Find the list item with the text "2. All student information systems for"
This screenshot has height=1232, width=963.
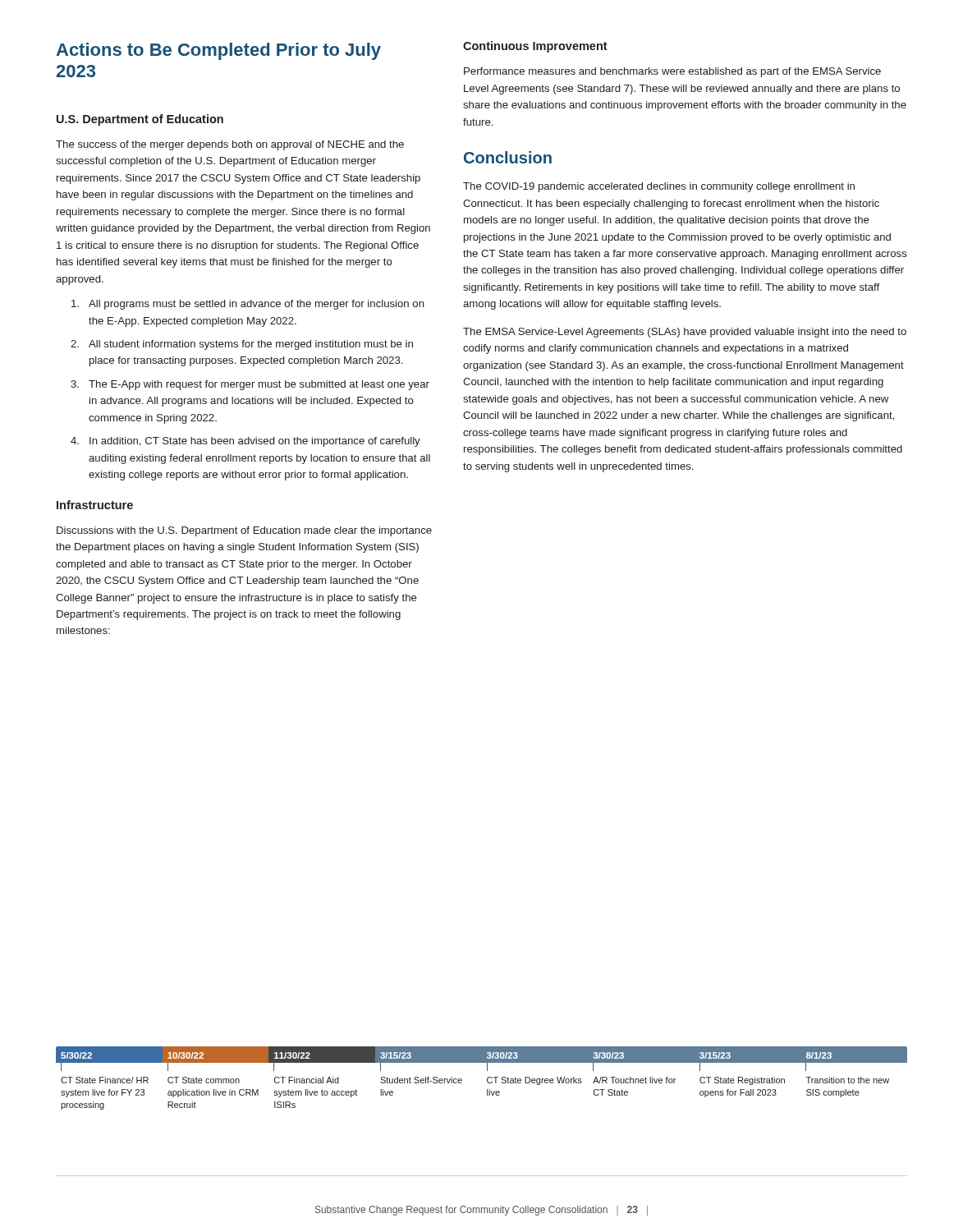[245, 353]
